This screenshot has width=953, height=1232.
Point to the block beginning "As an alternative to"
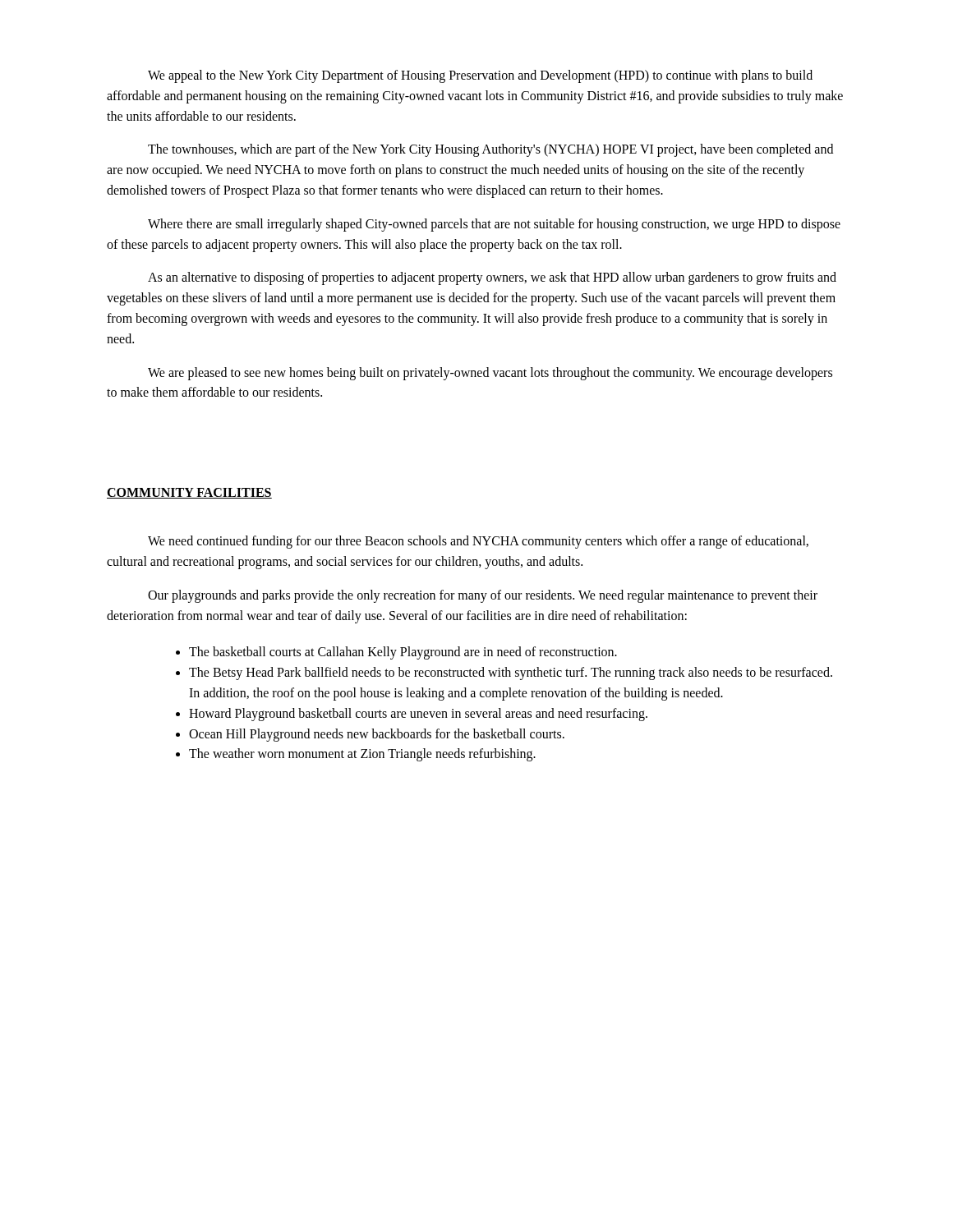click(x=476, y=309)
